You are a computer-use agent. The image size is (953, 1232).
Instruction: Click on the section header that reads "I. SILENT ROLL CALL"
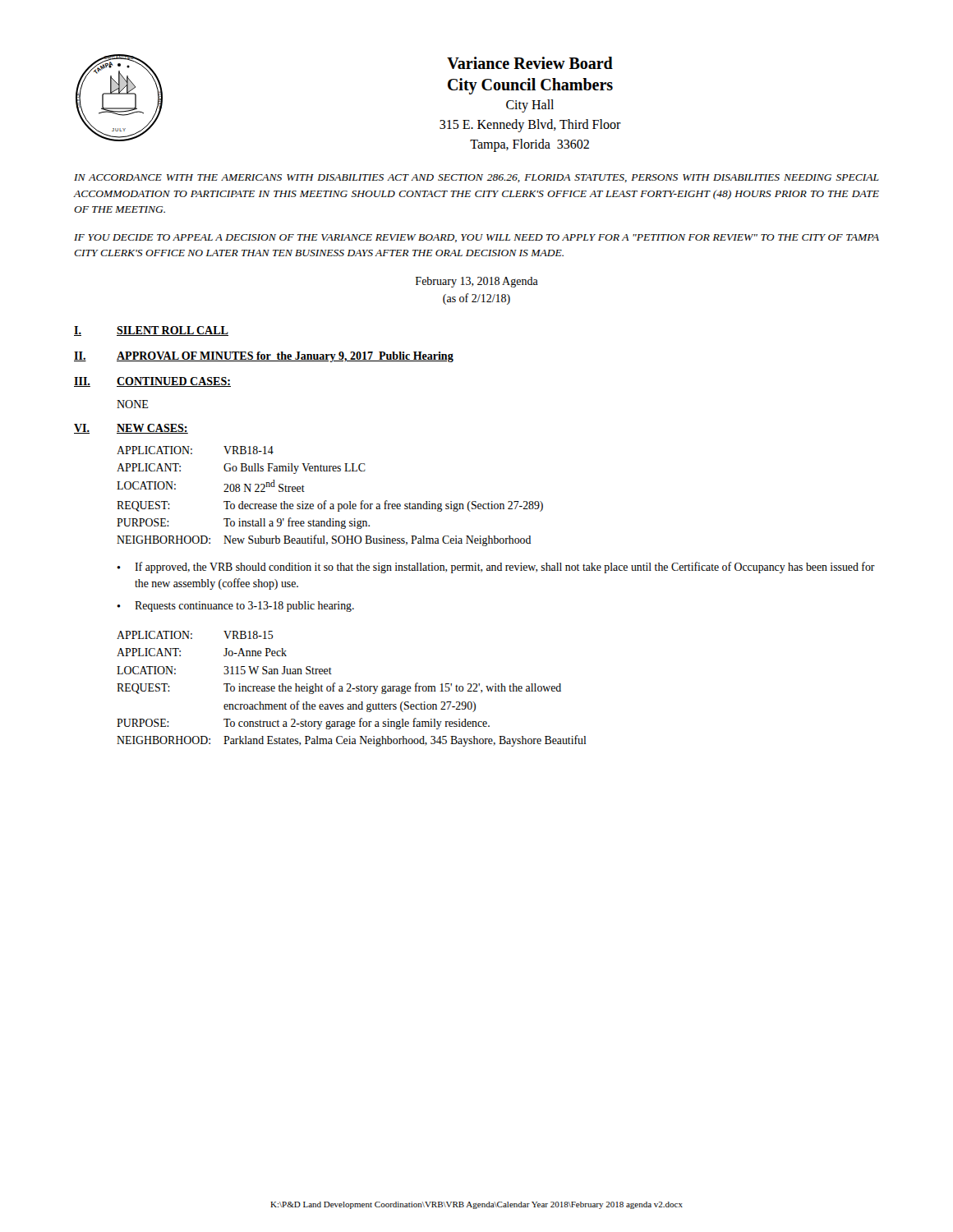(x=151, y=330)
